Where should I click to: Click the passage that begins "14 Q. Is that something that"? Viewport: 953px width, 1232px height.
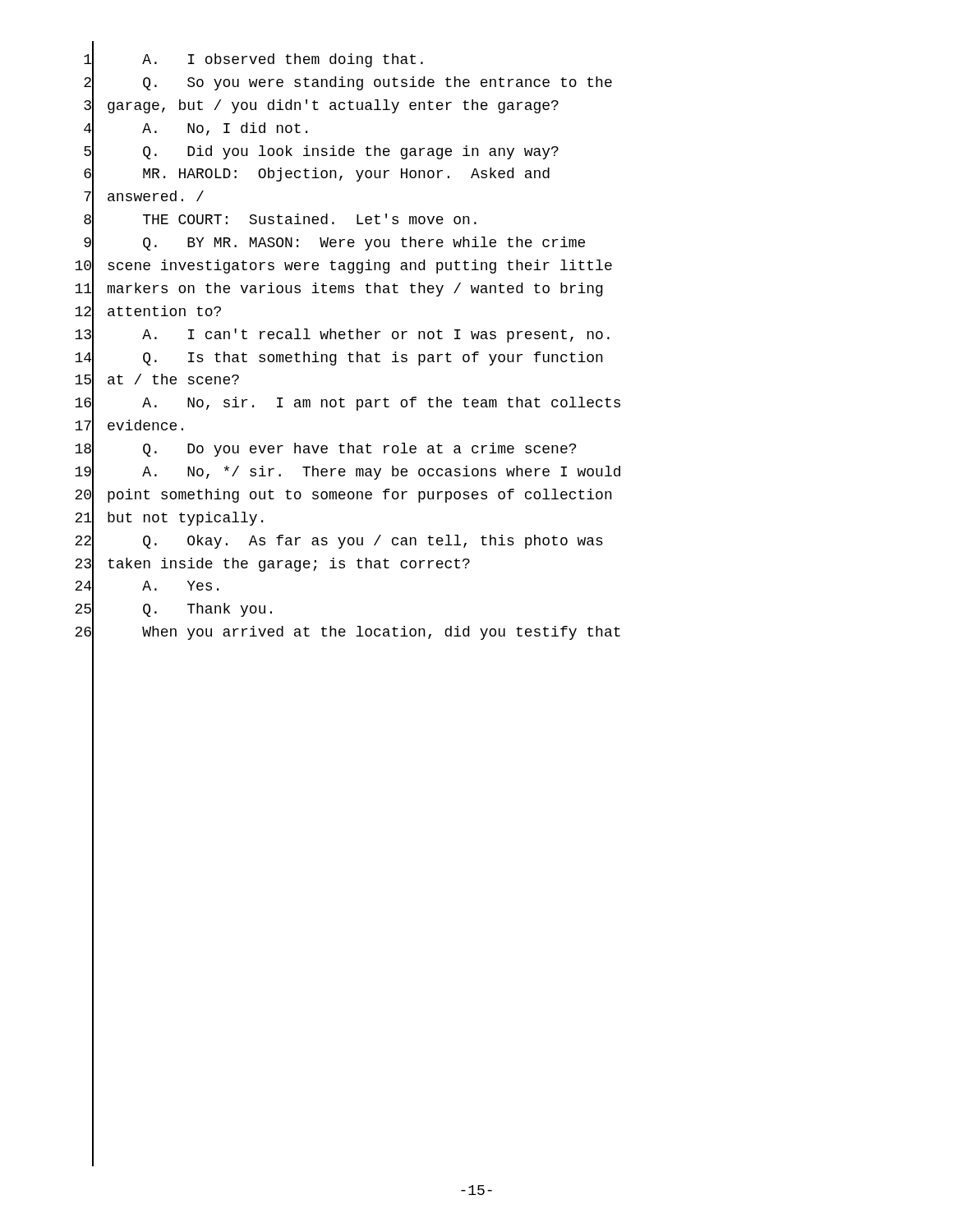pos(468,359)
